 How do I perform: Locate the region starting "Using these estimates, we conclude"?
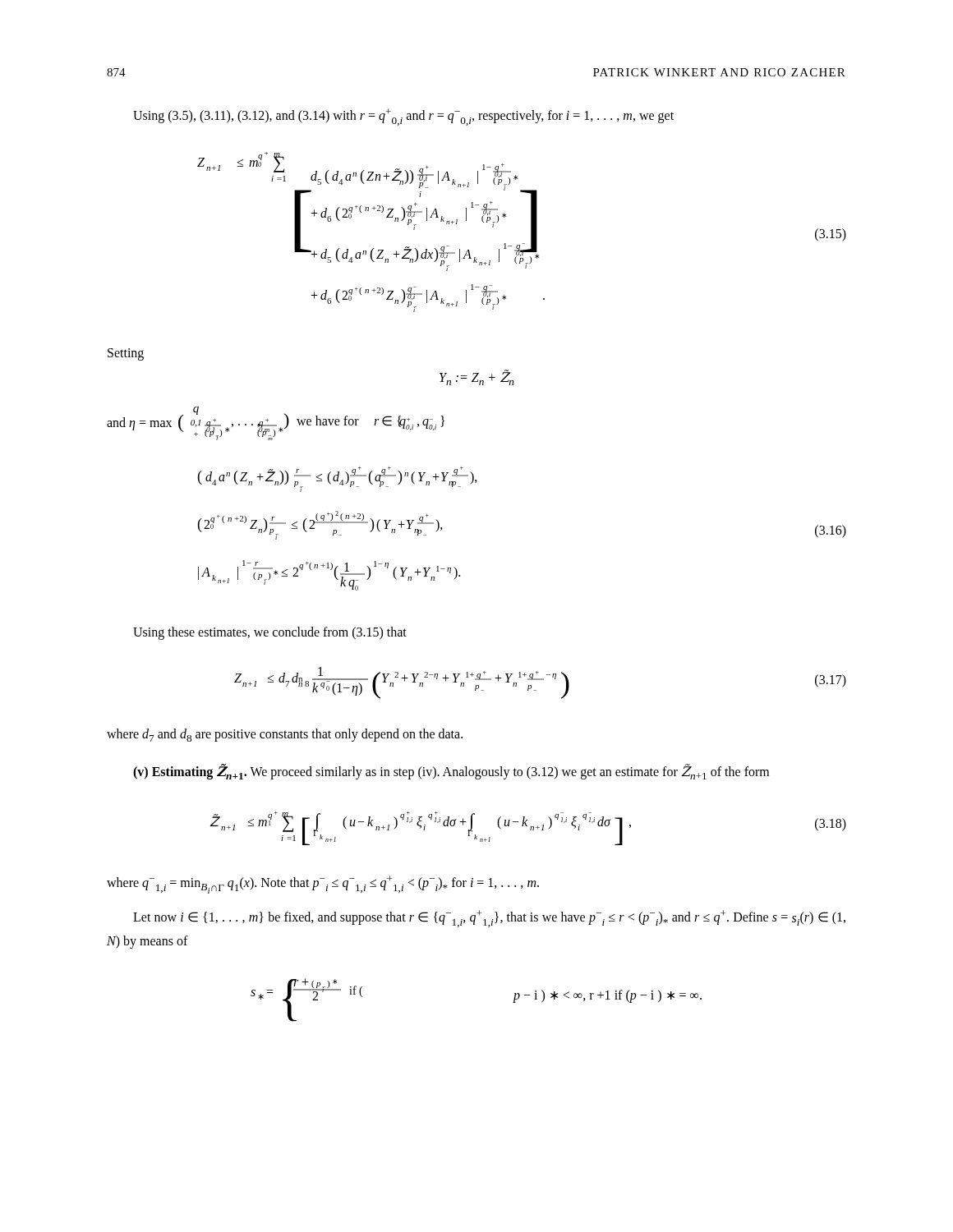(x=257, y=632)
